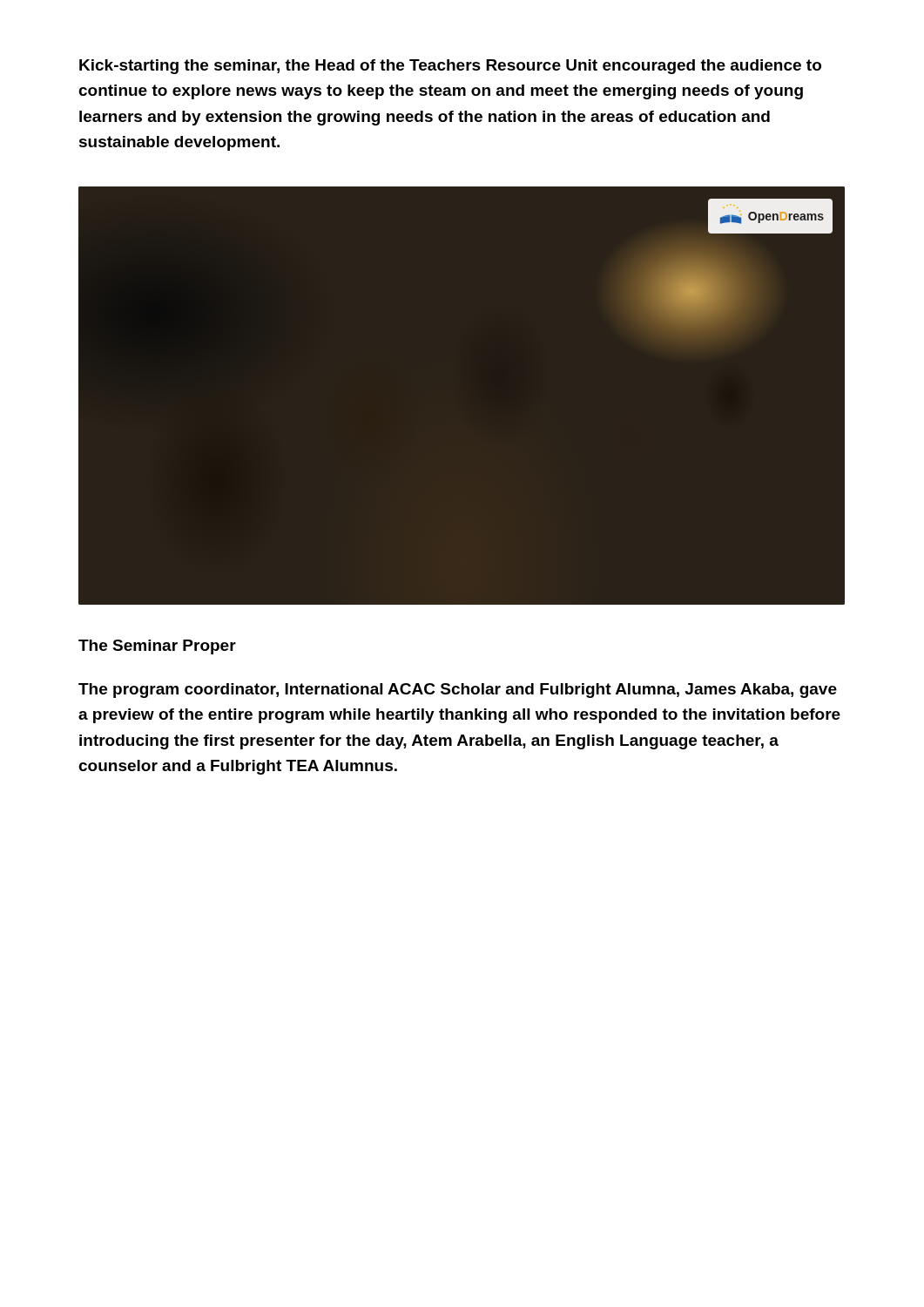
Task: Click on the region starting "The program coordinator, International ACAC Scholar and Fulbright"
Action: [x=459, y=727]
